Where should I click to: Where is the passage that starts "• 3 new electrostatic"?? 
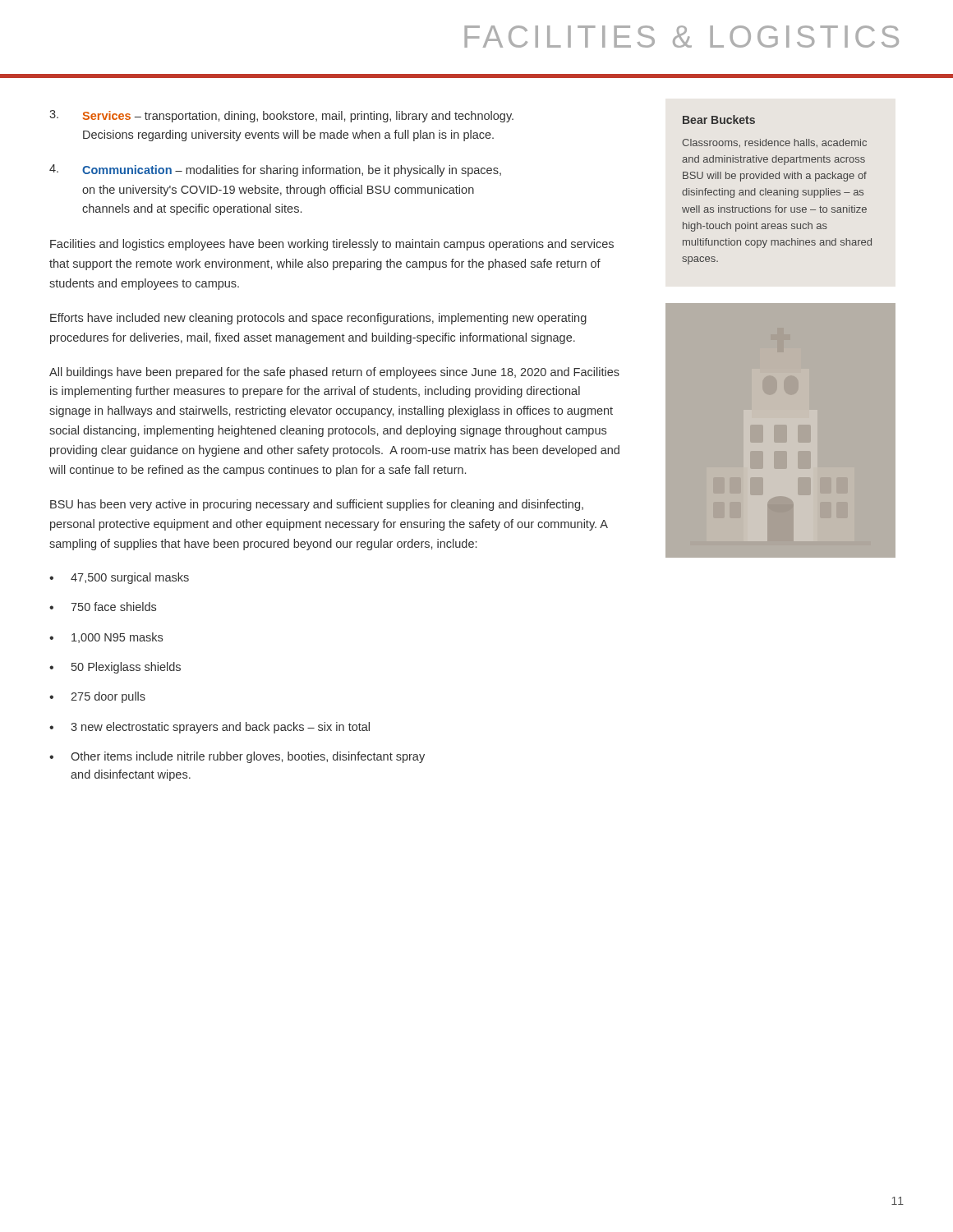point(210,728)
